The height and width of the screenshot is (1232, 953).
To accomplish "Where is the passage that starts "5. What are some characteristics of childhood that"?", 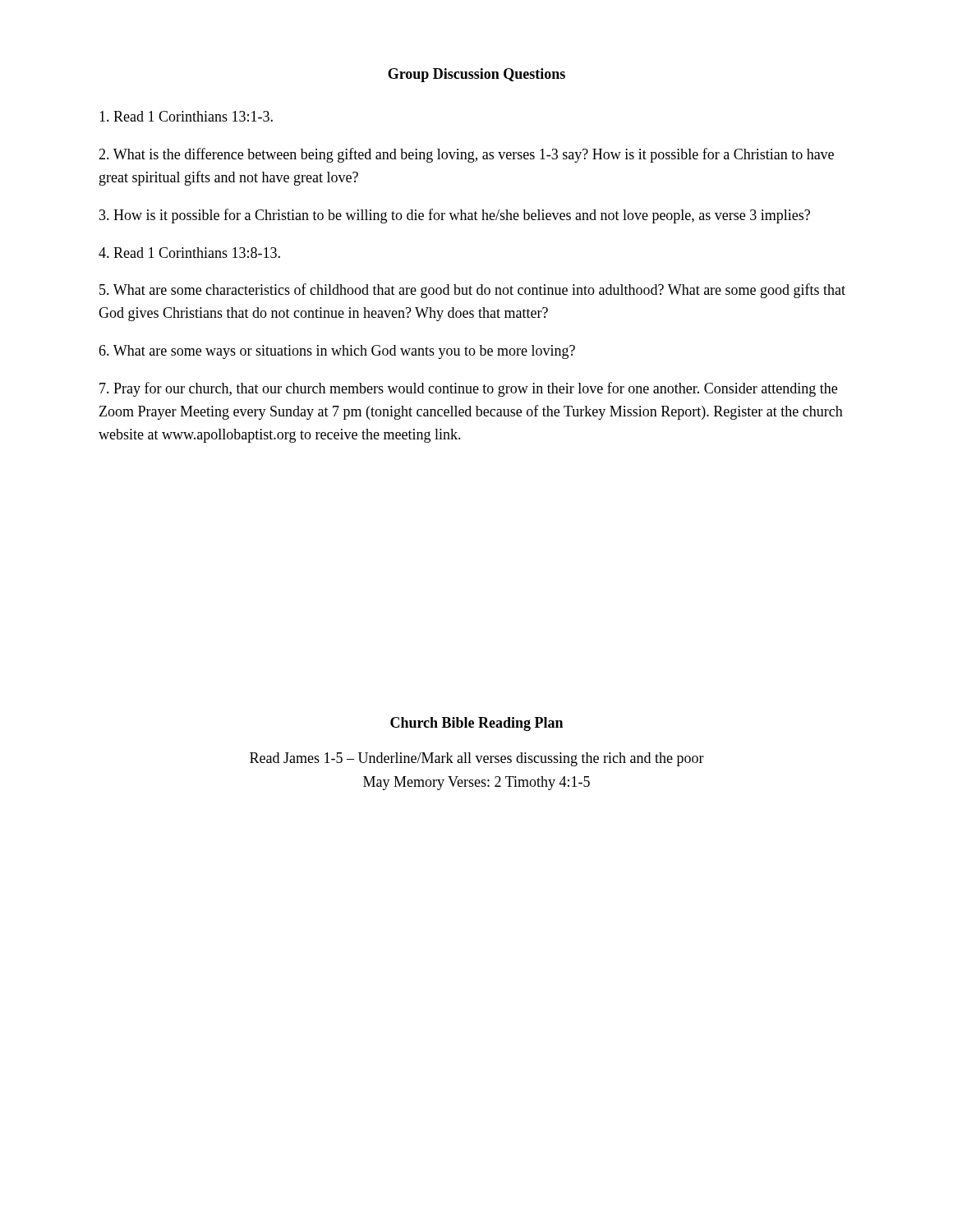I will pos(472,302).
